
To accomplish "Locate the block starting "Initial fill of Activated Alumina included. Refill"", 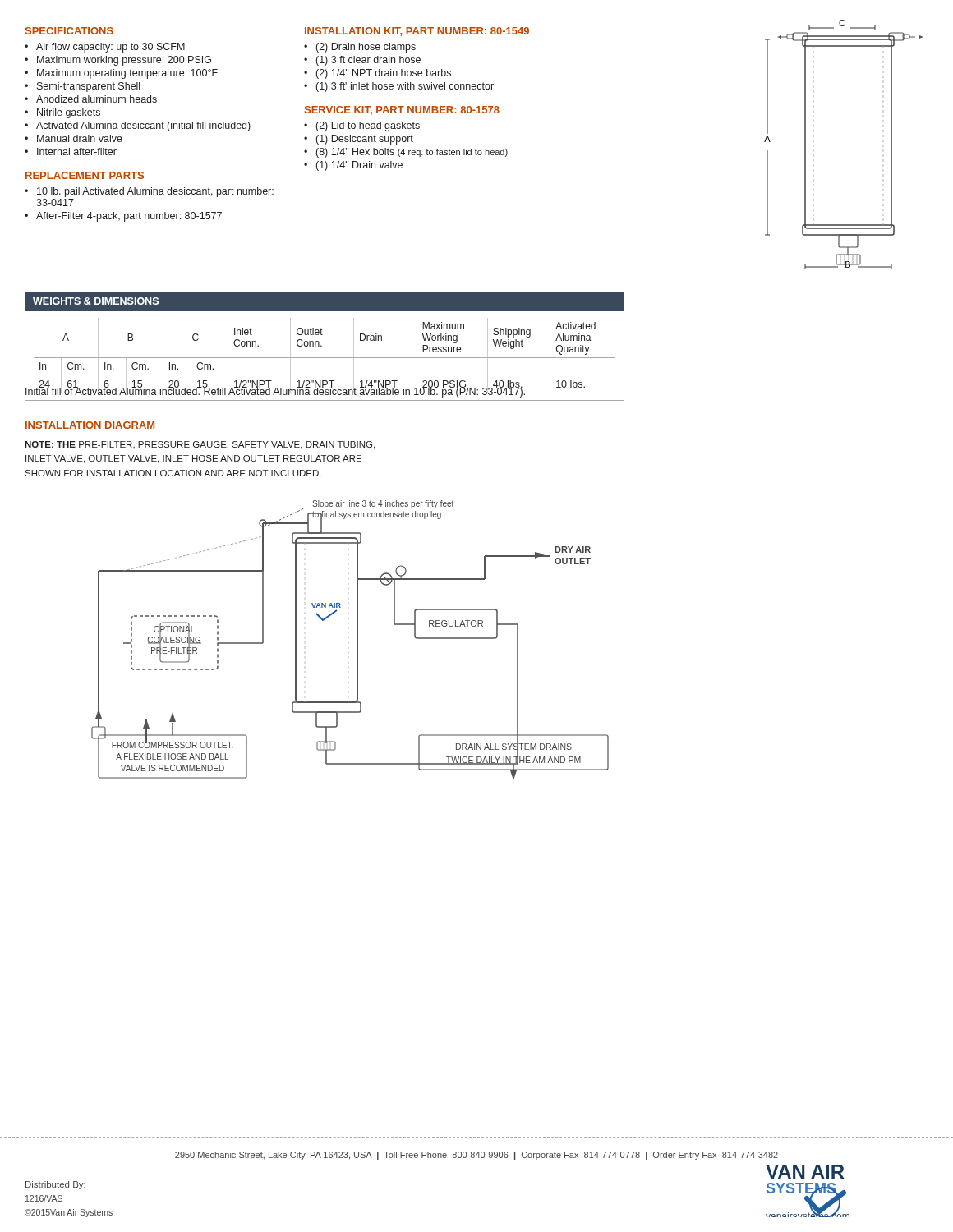I will (275, 392).
